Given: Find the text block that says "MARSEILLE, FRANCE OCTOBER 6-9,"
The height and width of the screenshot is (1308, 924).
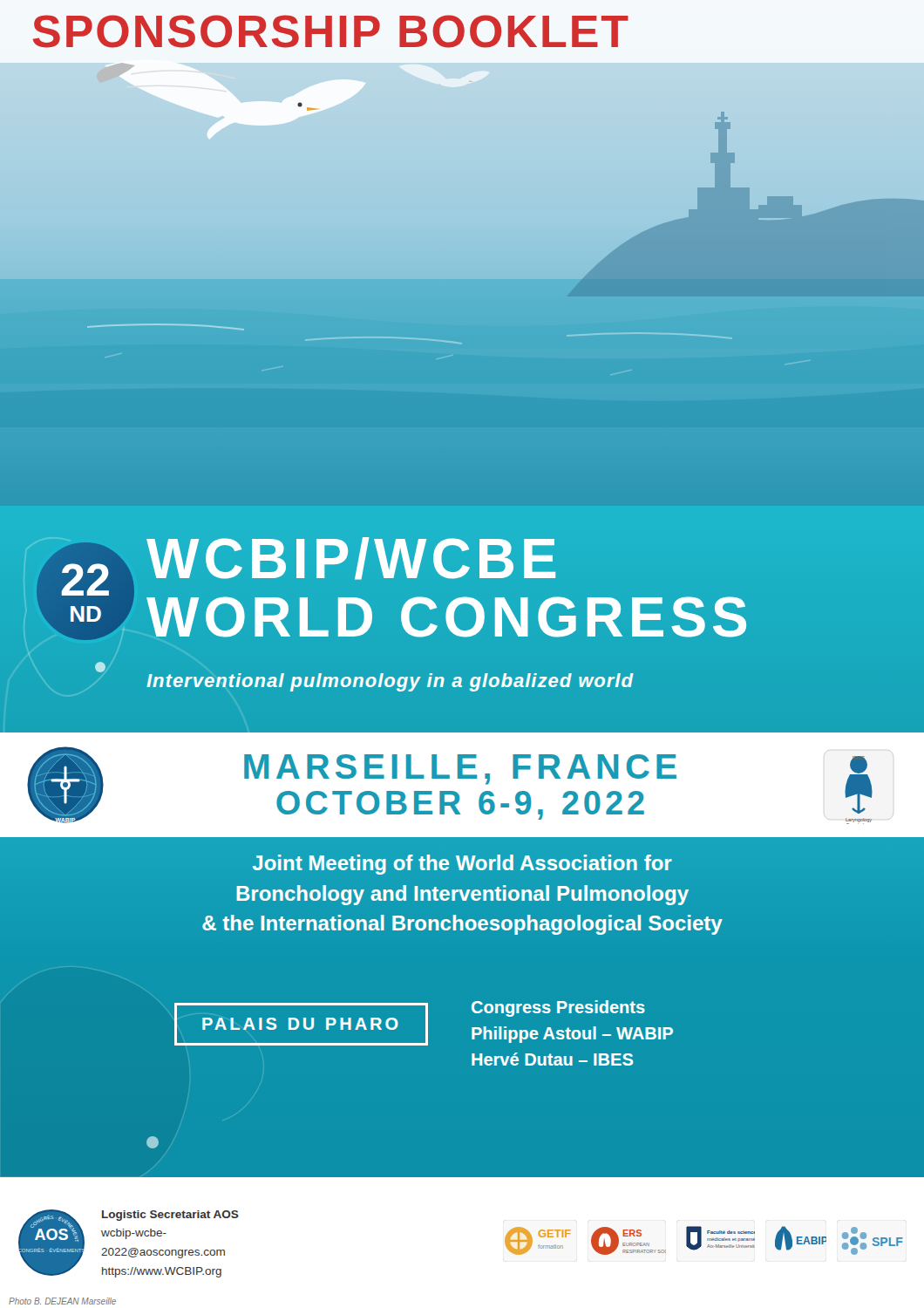Looking at the screenshot, I should click(x=462, y=785).
